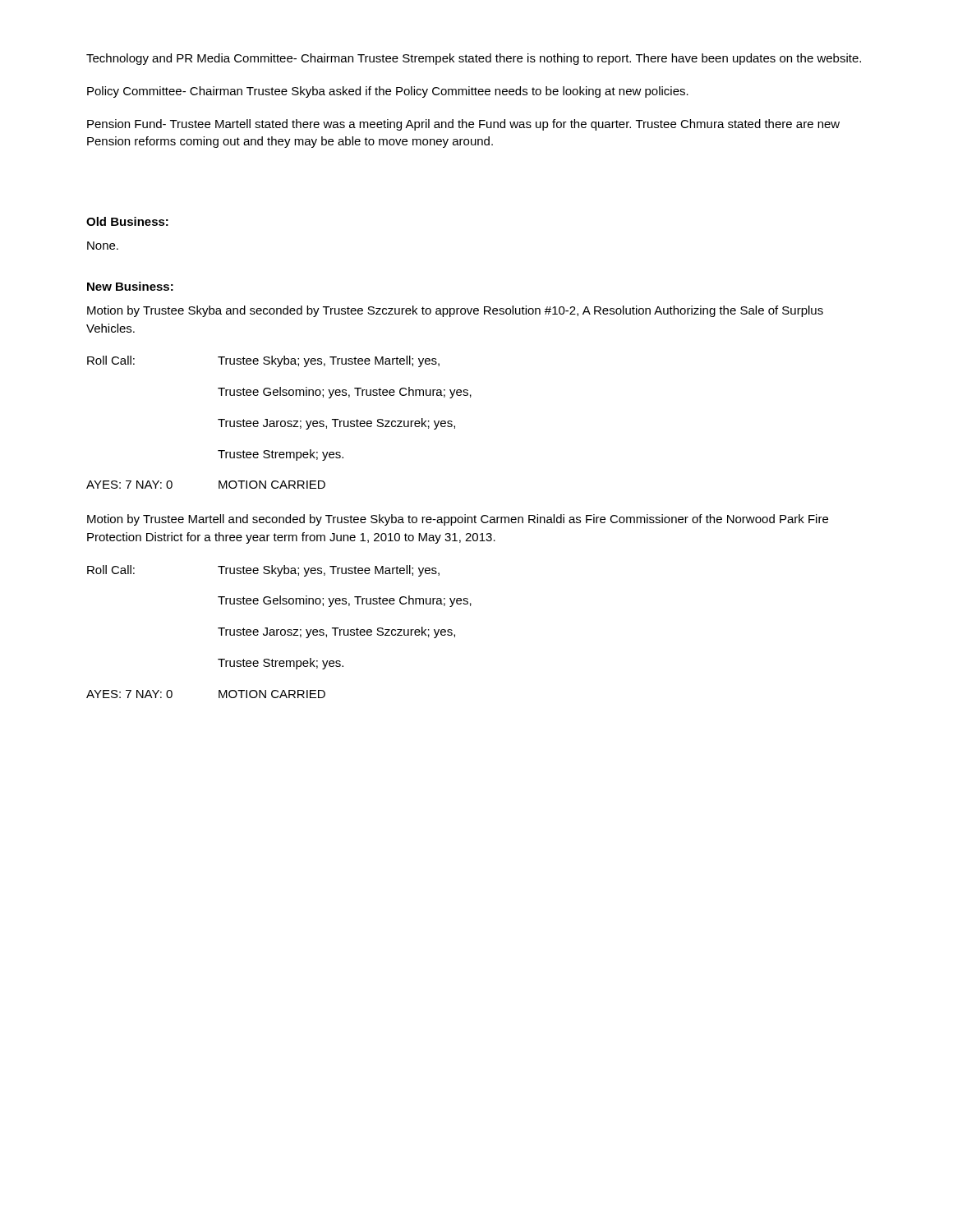The height and width of the screenshot is (1232, 953).
Task: Locate the text "Old Business:"
Action: [x=128, y=221]
